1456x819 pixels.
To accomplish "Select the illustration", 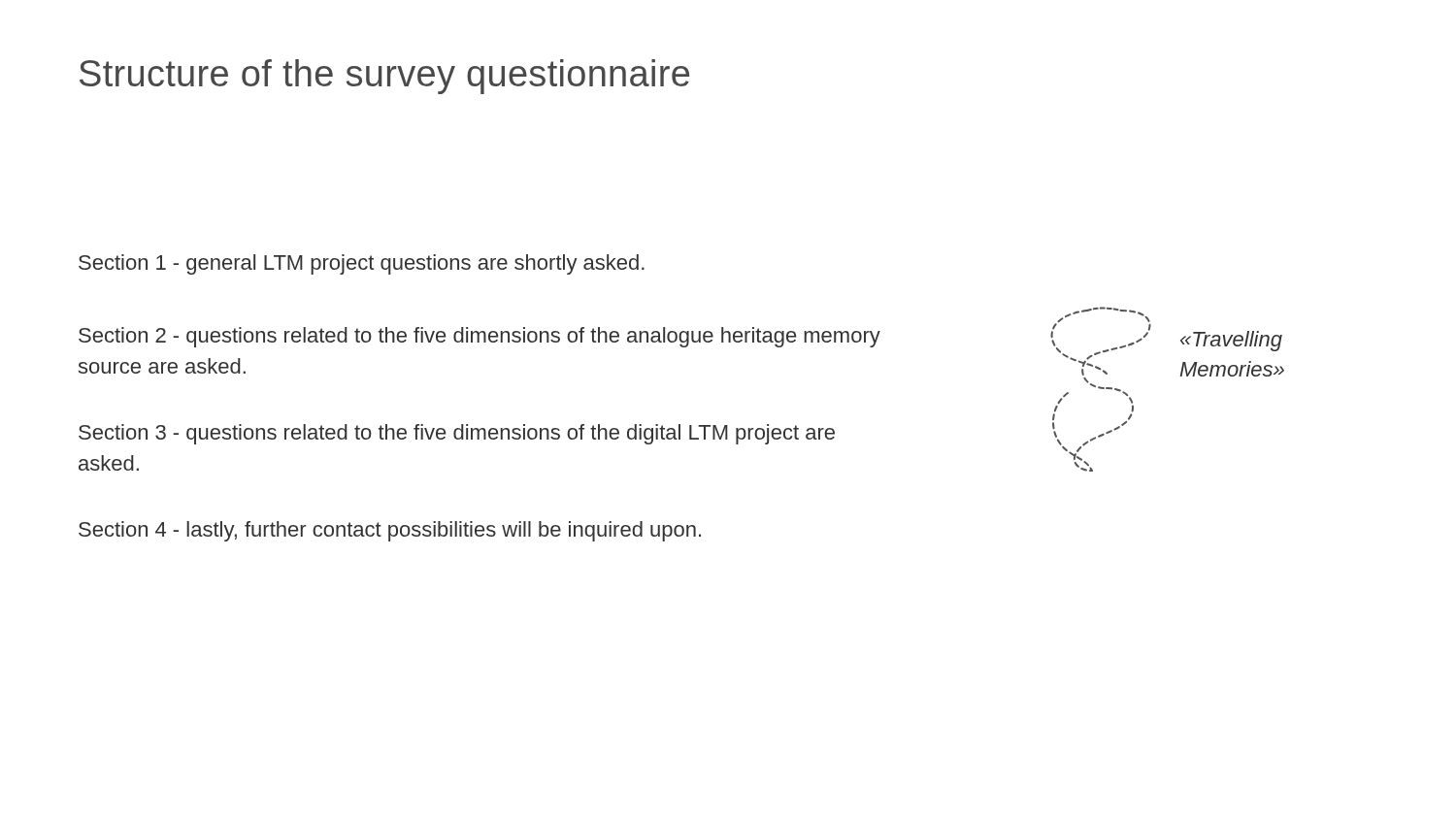I will tap(1097, 388).
